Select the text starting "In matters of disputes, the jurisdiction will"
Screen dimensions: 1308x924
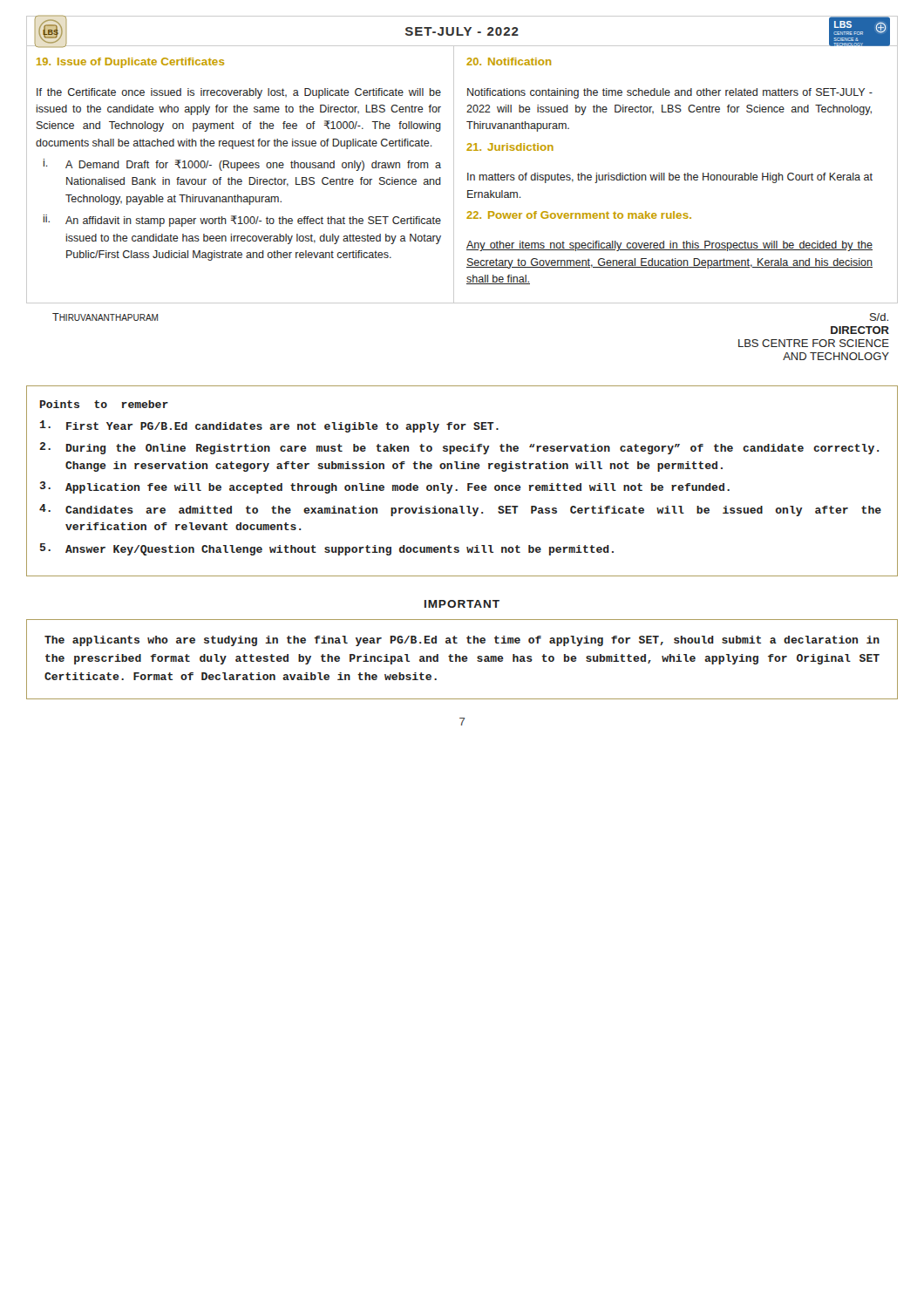coord(669,186)
